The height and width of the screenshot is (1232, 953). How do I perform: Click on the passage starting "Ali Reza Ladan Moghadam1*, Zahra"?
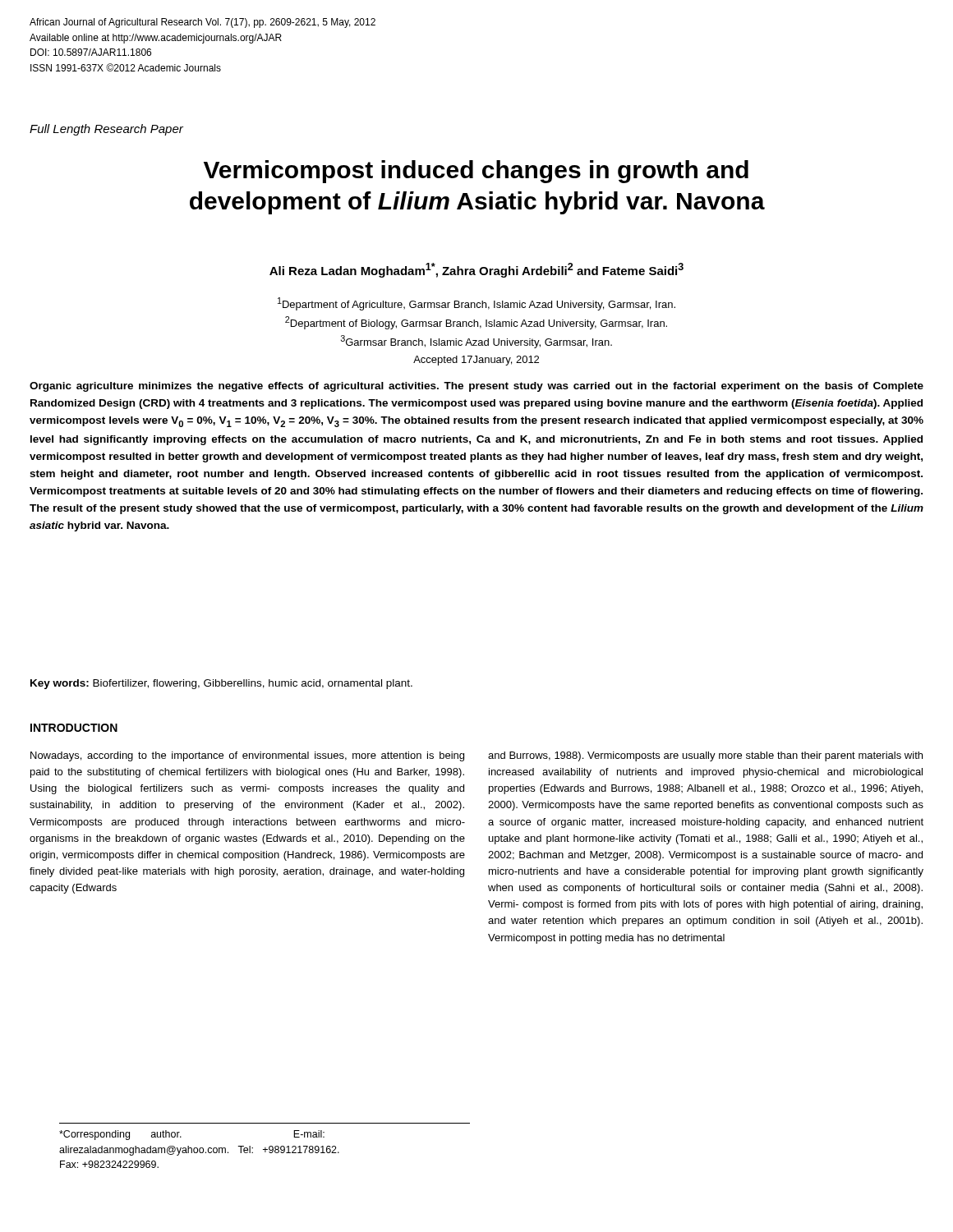coord(476,269)
